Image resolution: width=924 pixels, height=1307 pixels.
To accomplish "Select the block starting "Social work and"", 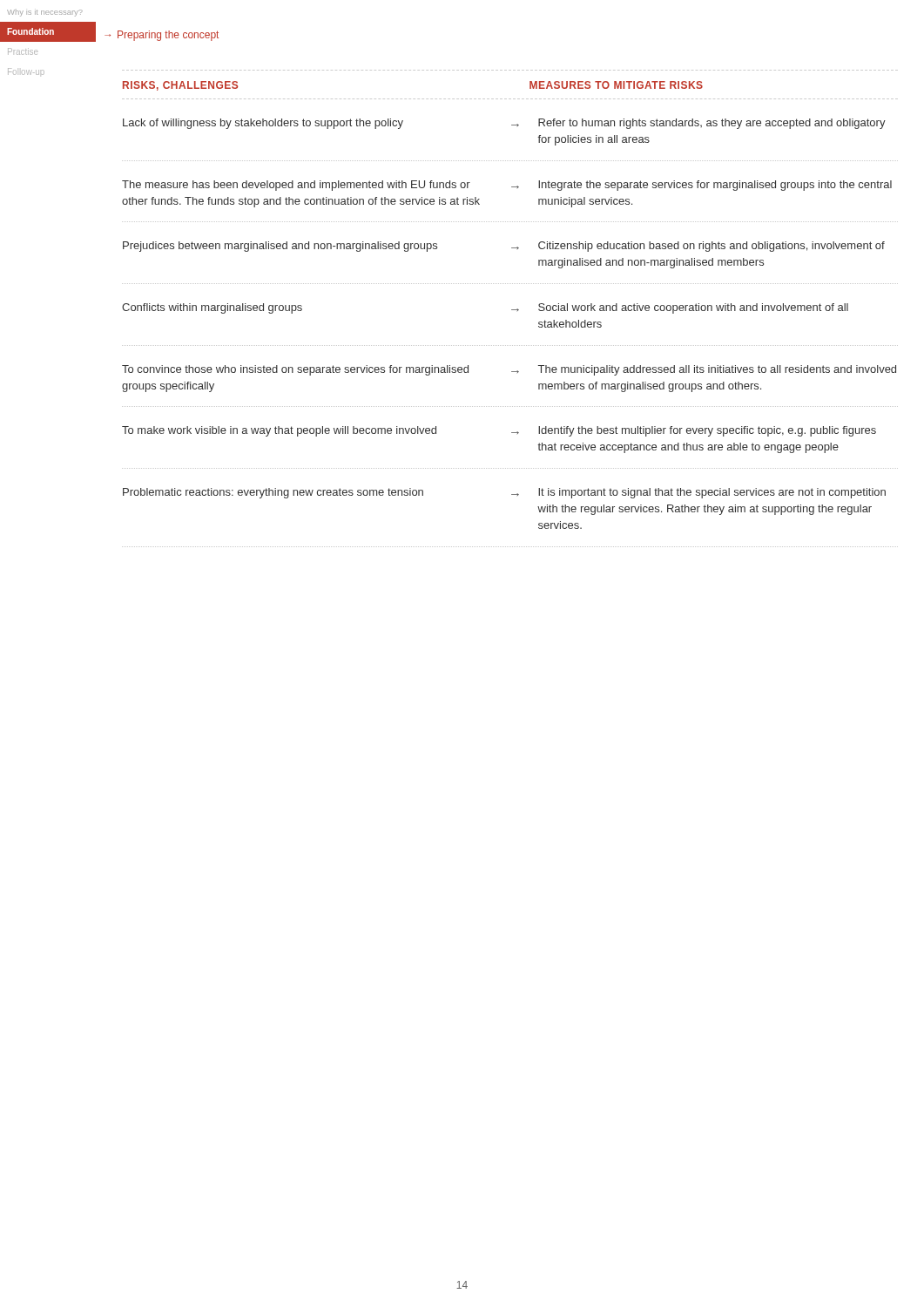I will point(693,315).
